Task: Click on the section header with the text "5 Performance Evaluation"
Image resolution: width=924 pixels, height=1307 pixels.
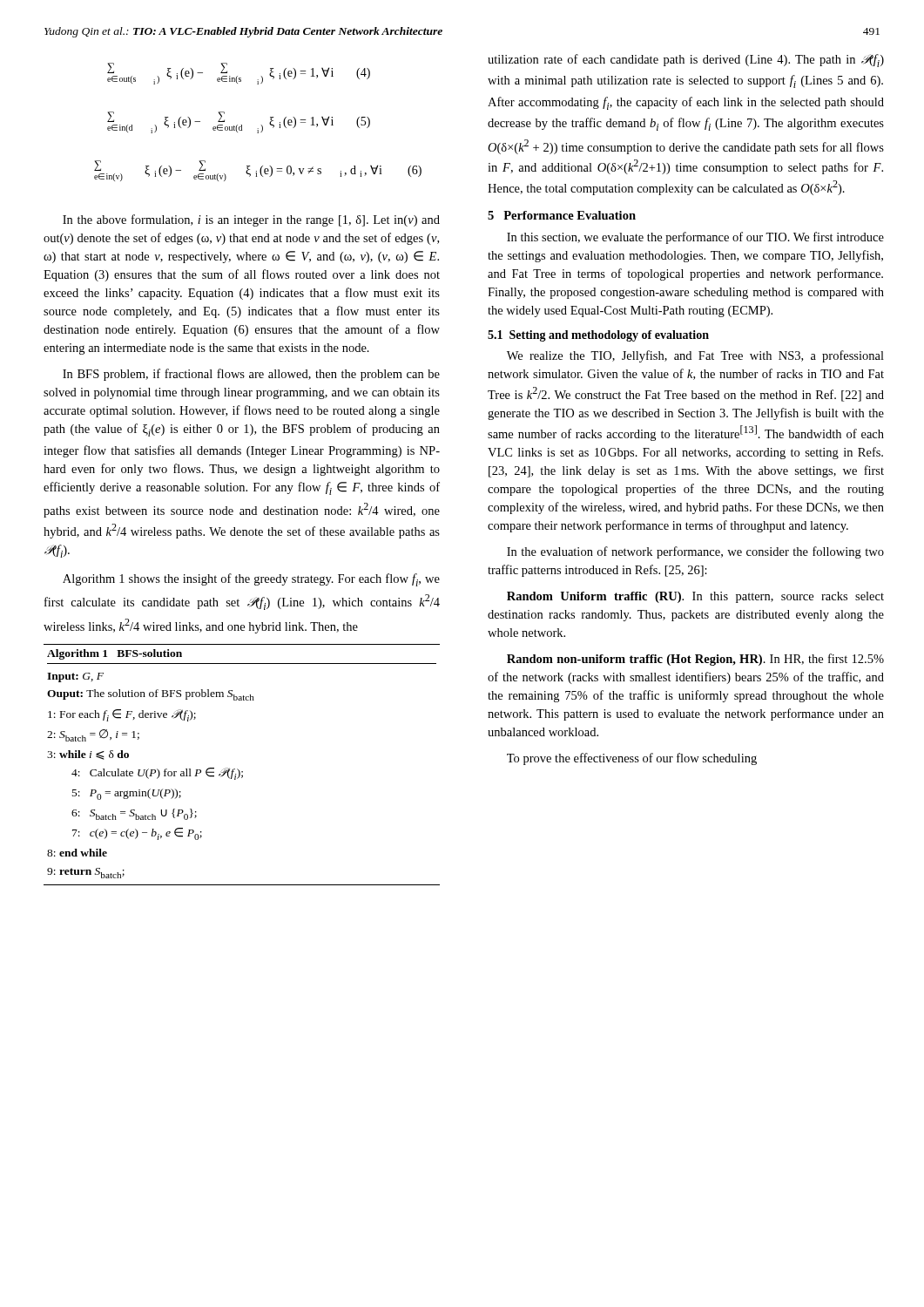Action: click(x=562, y=215)
